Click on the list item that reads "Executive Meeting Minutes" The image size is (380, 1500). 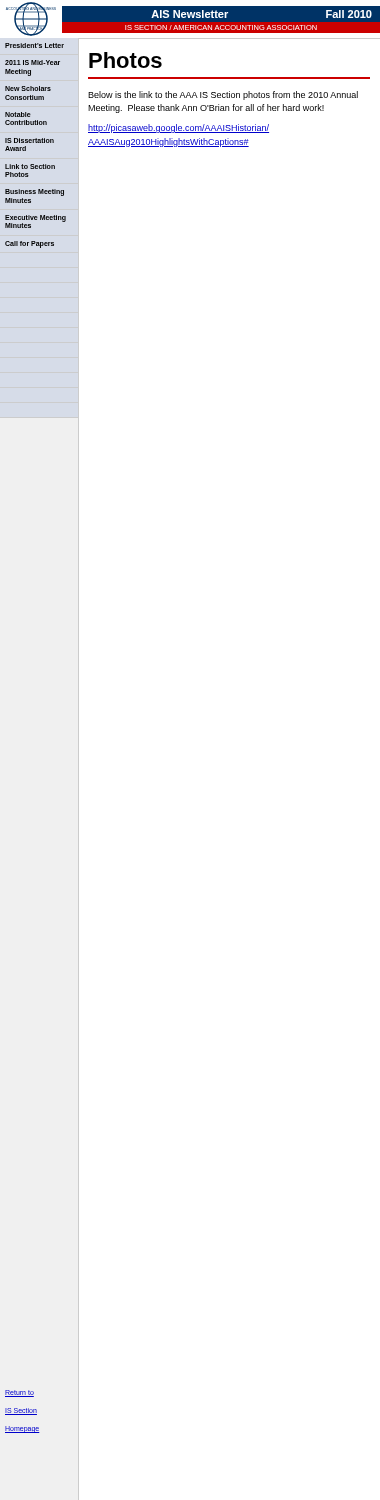point(39,223)
